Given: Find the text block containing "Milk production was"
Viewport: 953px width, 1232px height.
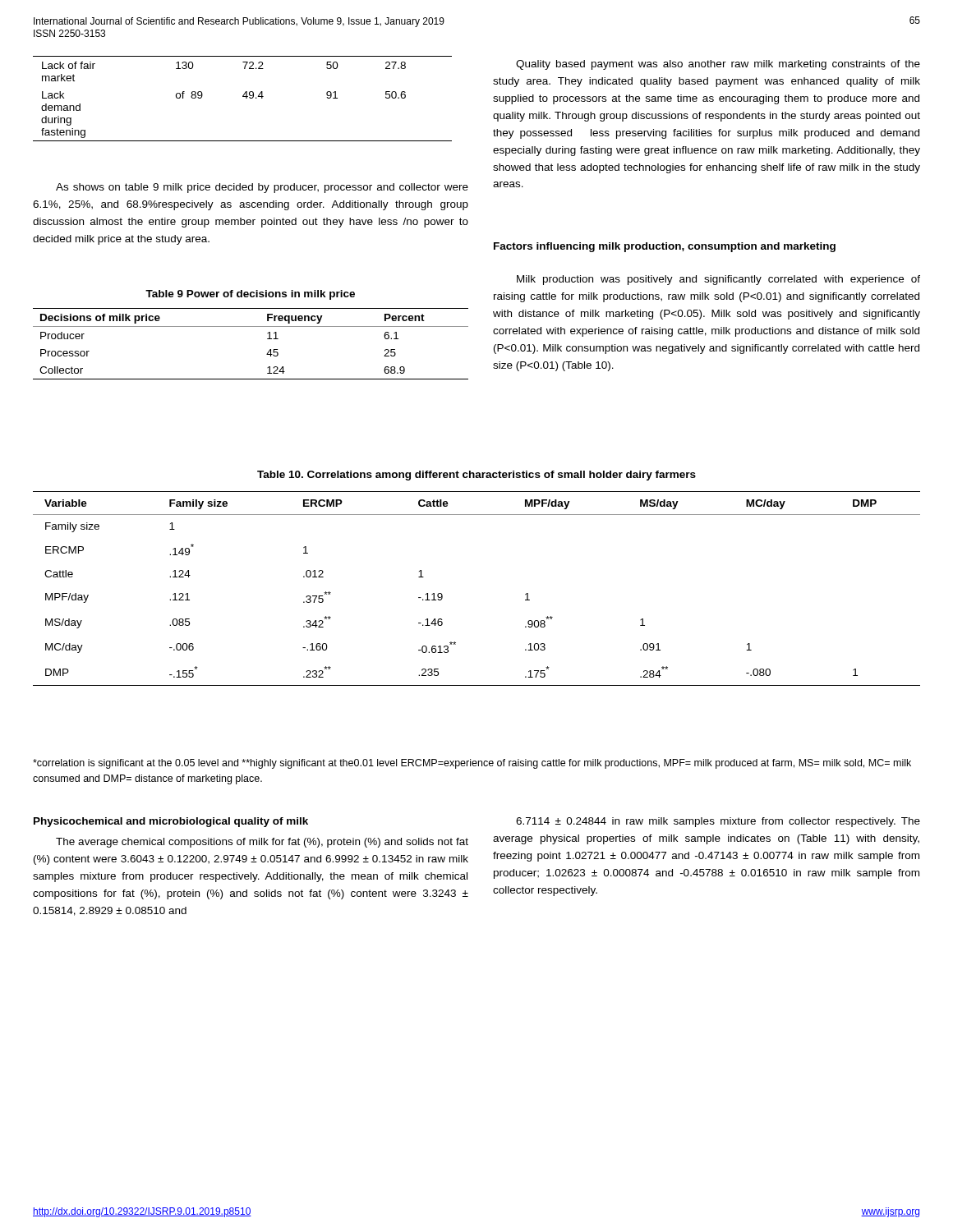Looking at the screenshot, I should 707,323.
